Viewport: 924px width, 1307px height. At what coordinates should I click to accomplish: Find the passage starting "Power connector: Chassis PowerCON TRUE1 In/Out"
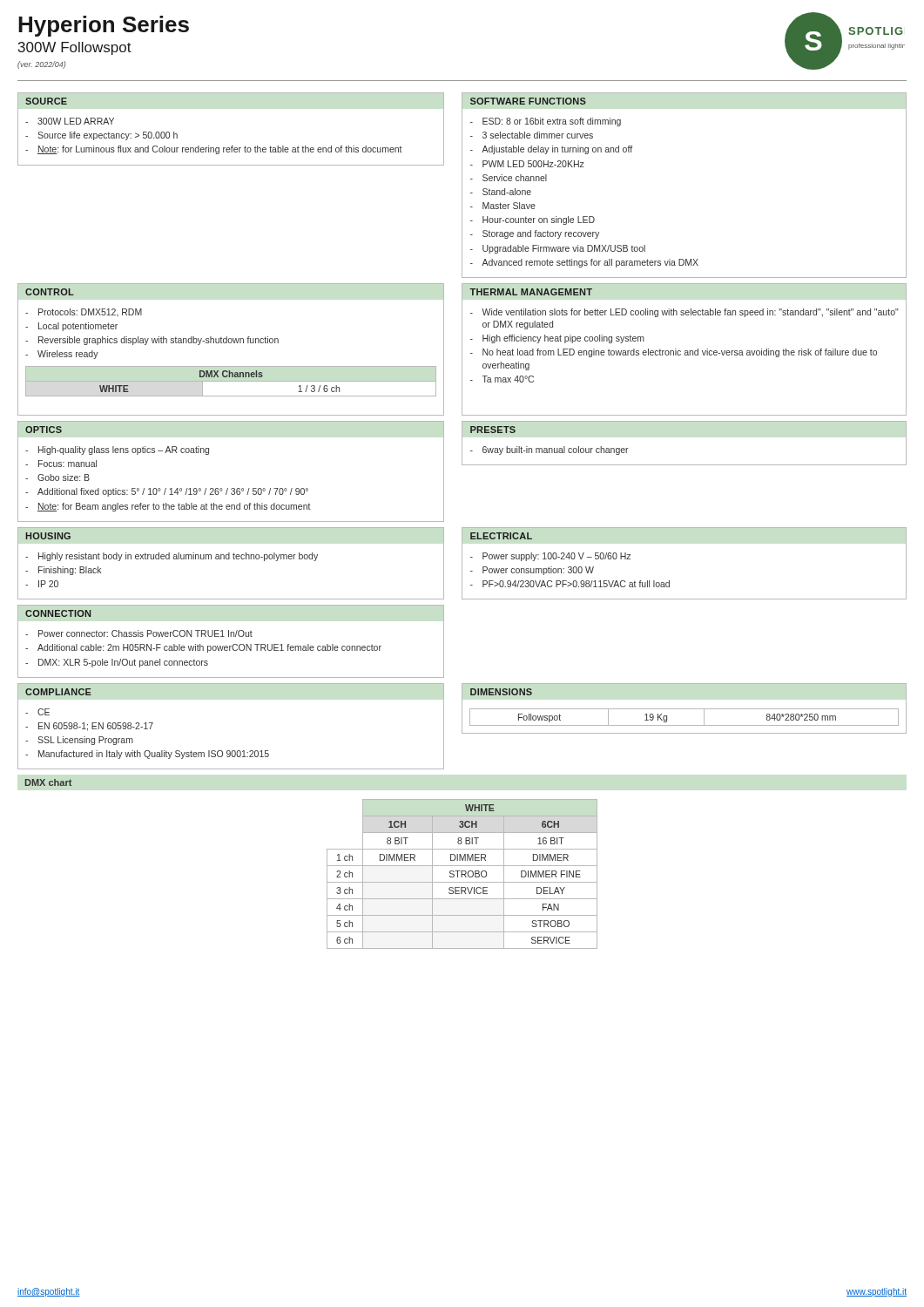tap(145, 634)
